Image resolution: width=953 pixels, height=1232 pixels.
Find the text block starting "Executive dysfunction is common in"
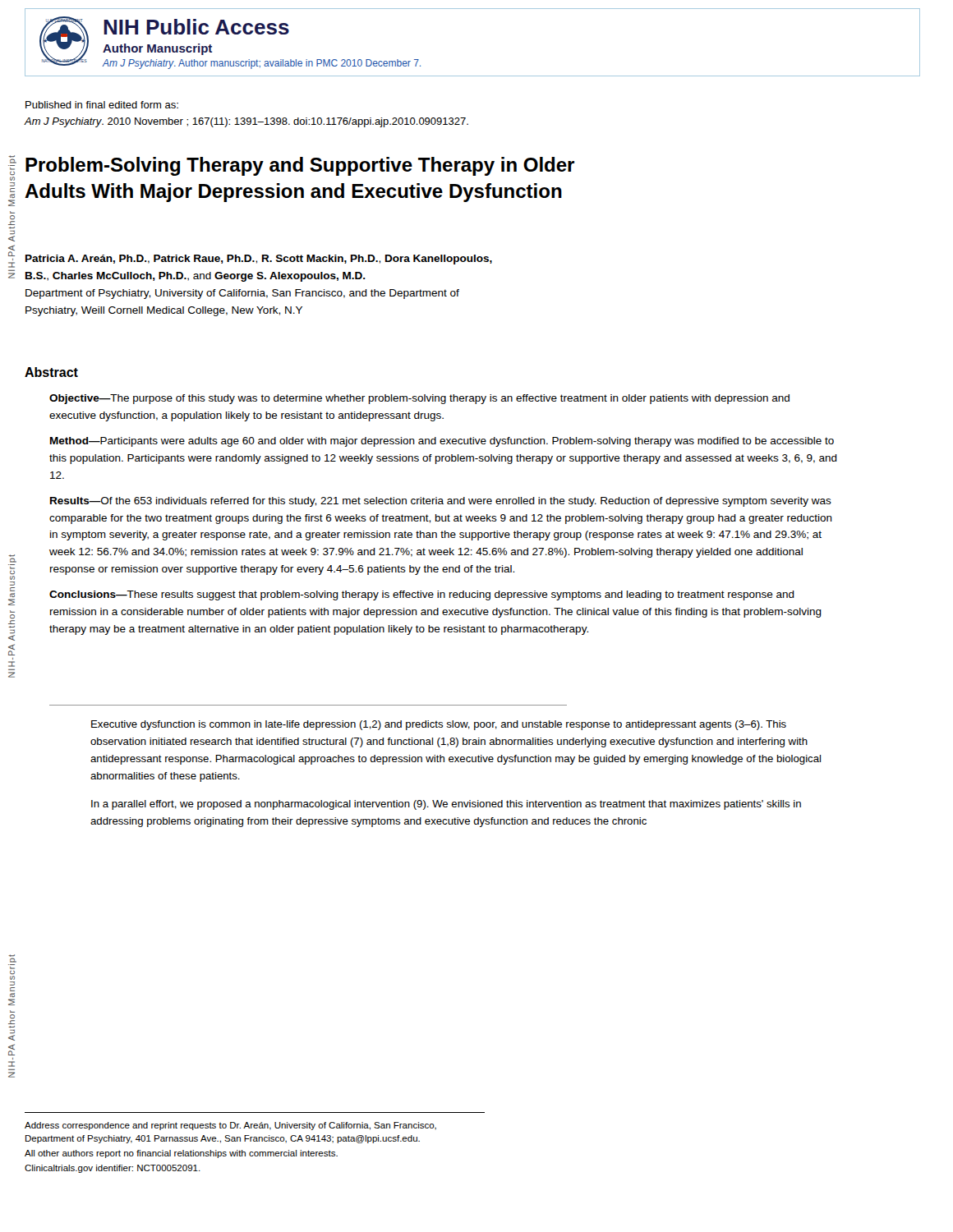tap(456, 750)
